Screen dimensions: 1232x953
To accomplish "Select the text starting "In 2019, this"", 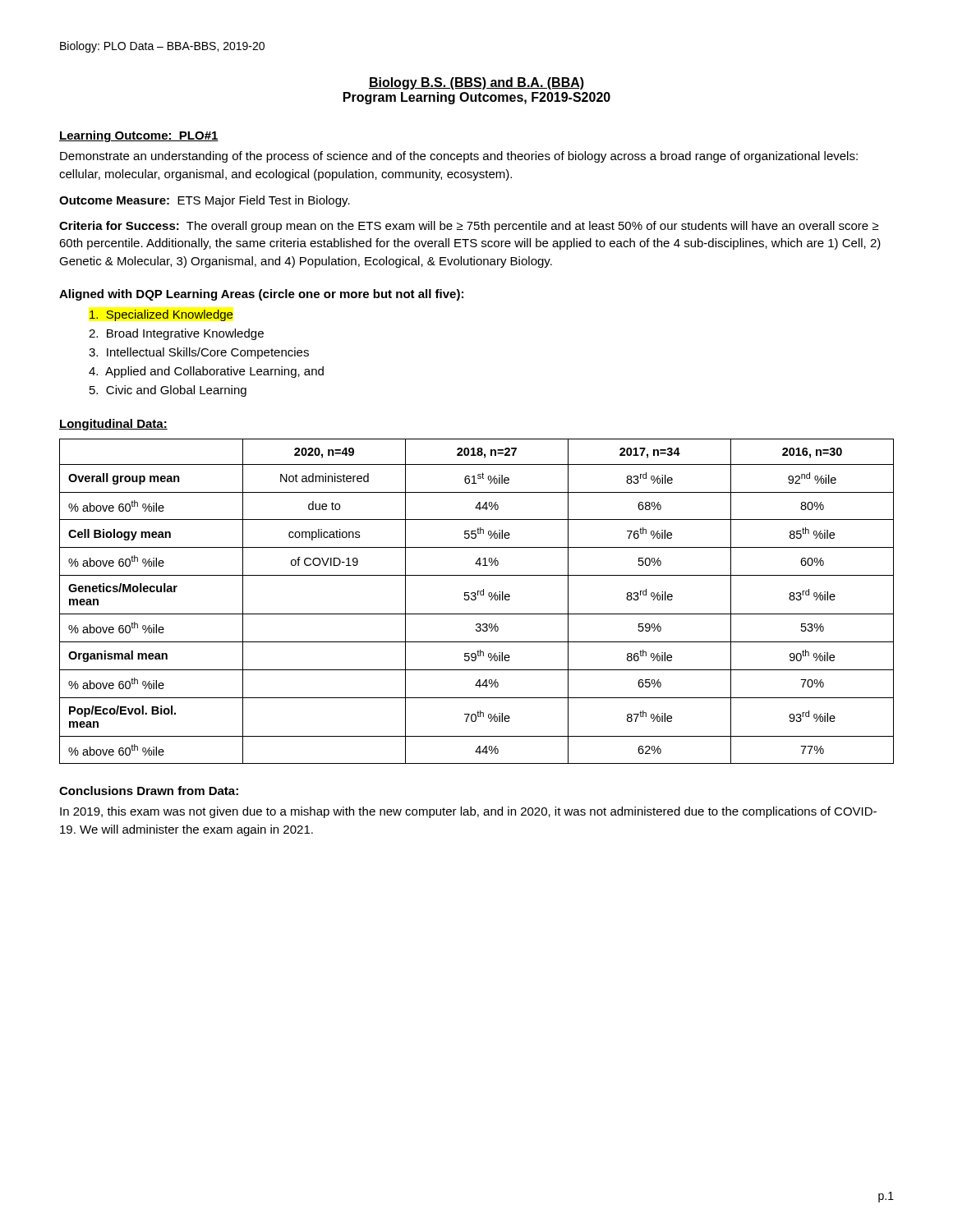I will pos(468,820).
